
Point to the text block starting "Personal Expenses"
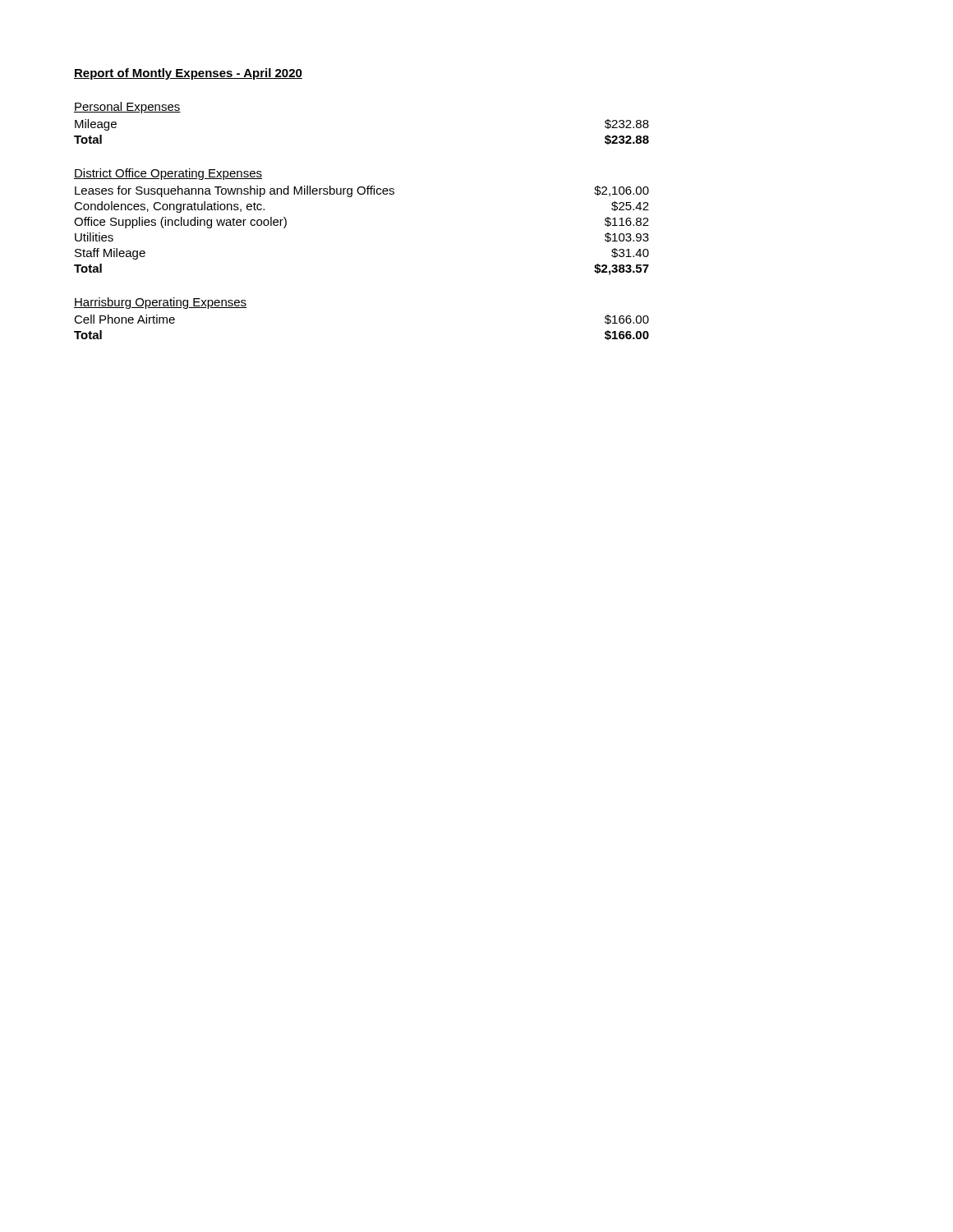[127, 106]
